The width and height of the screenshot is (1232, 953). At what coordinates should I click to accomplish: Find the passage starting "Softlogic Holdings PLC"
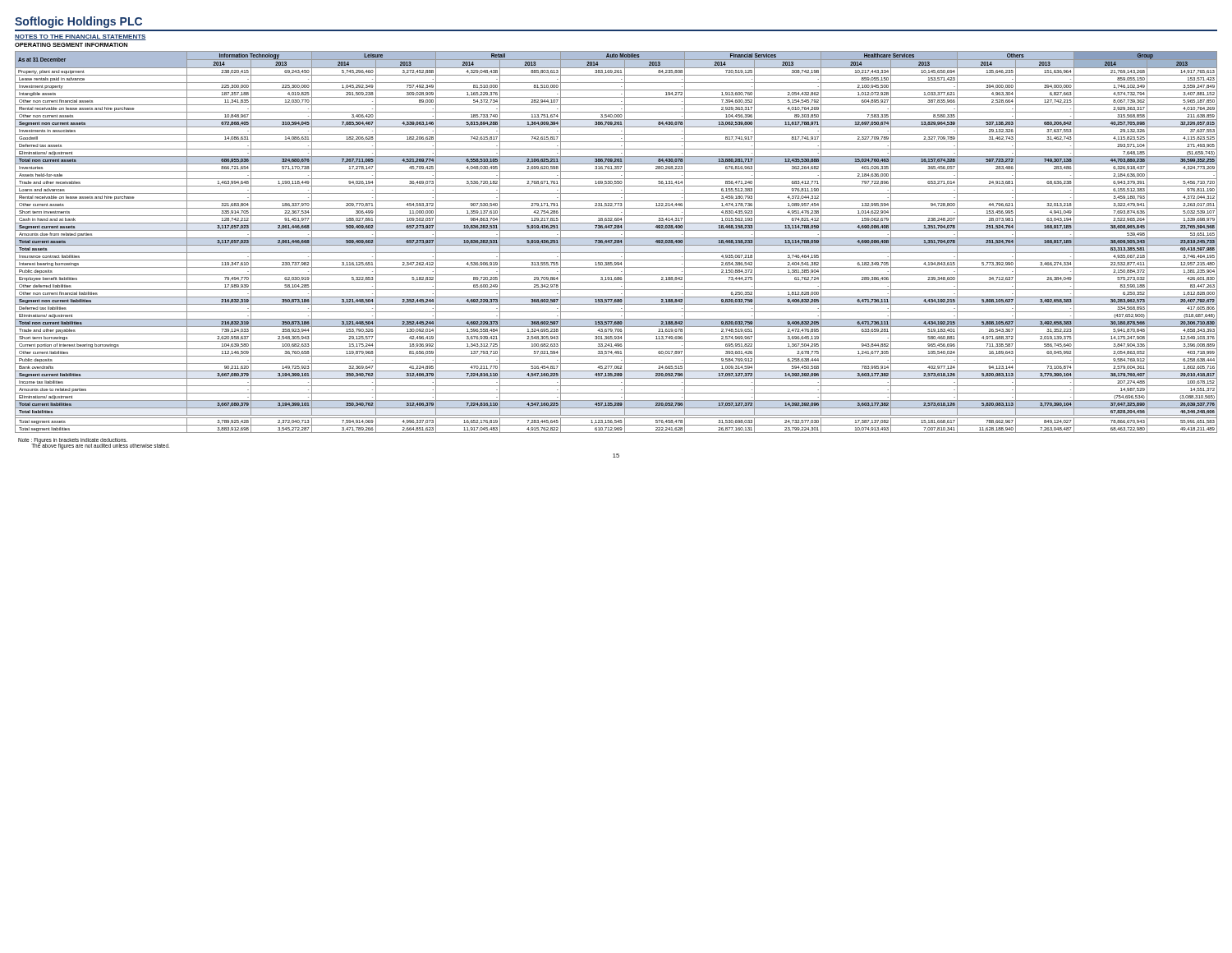79,21
